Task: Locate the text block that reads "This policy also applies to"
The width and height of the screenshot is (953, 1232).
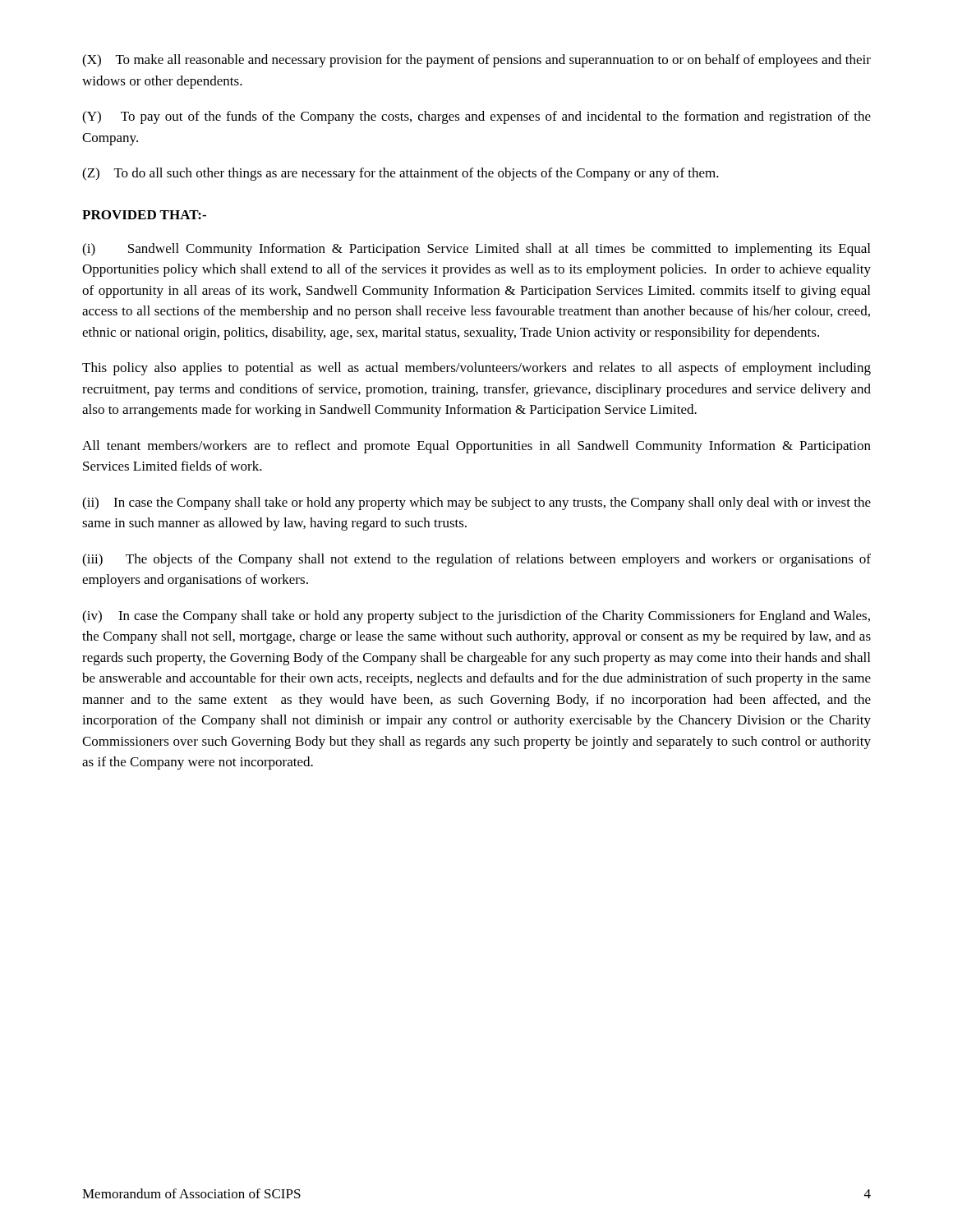Action: click(x=476, y=389)
